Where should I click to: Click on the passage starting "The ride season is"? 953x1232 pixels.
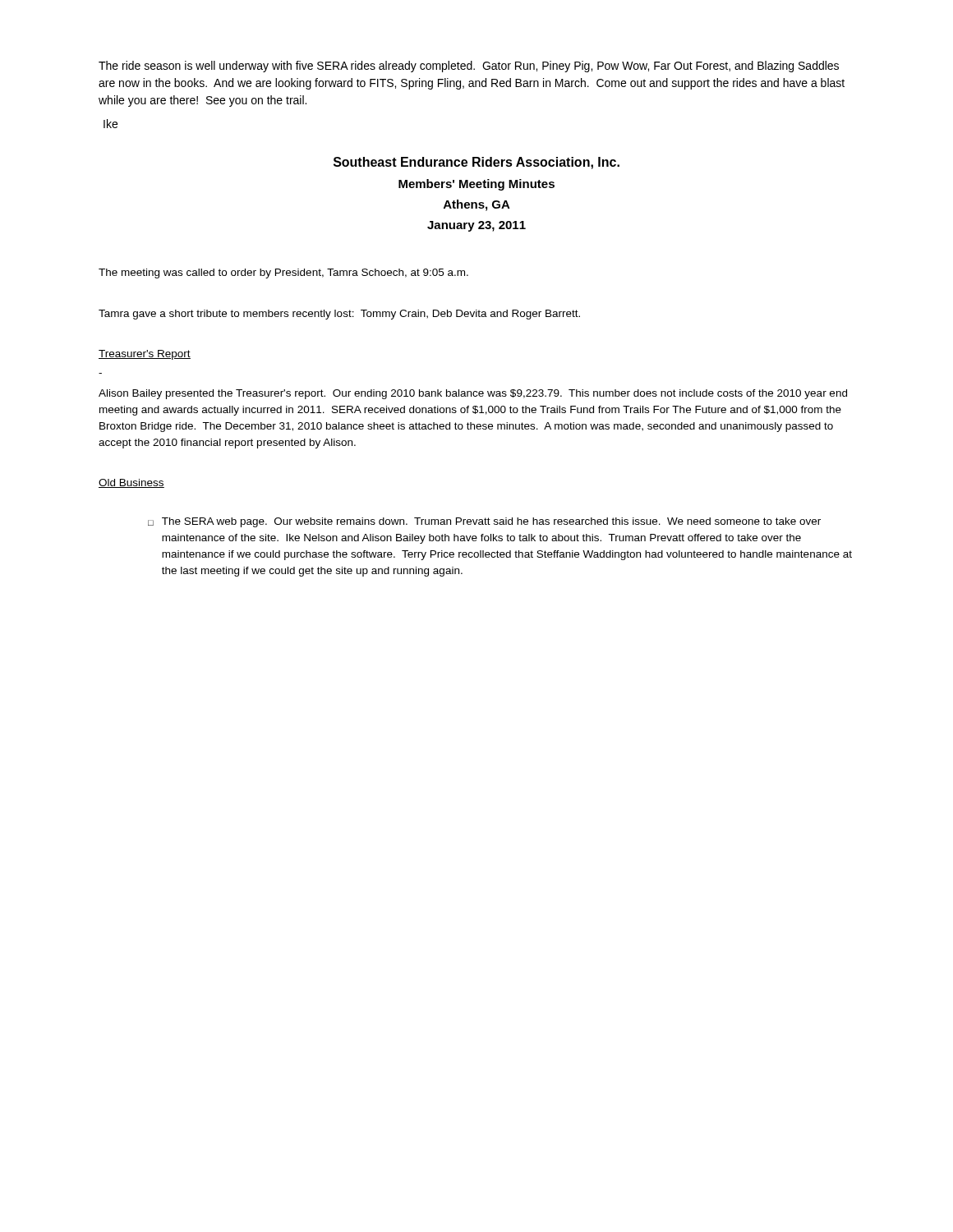472,83
